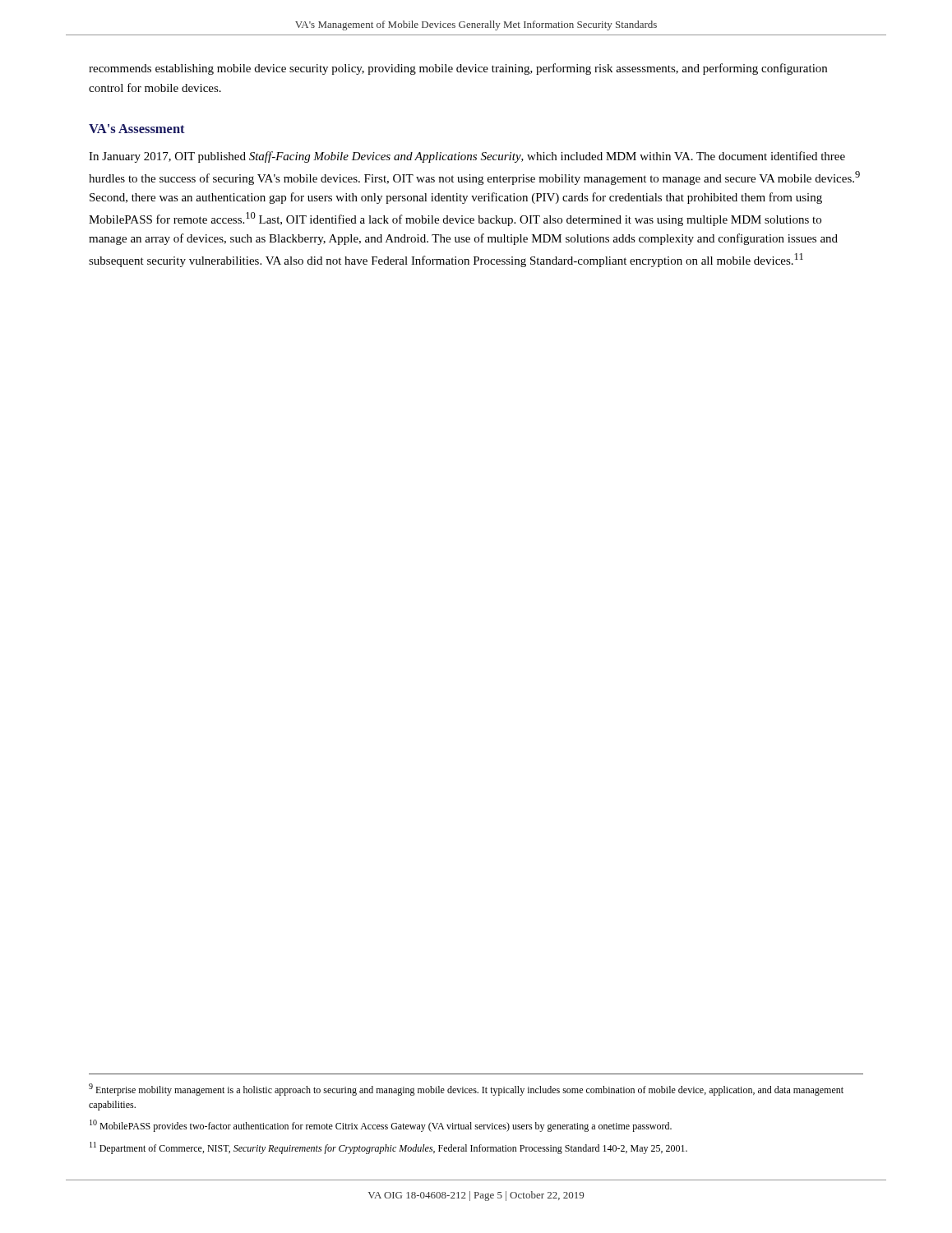Select the region starting "9 Enterprise mobility management is a"
The image size is (952, 1233).
466,1096
